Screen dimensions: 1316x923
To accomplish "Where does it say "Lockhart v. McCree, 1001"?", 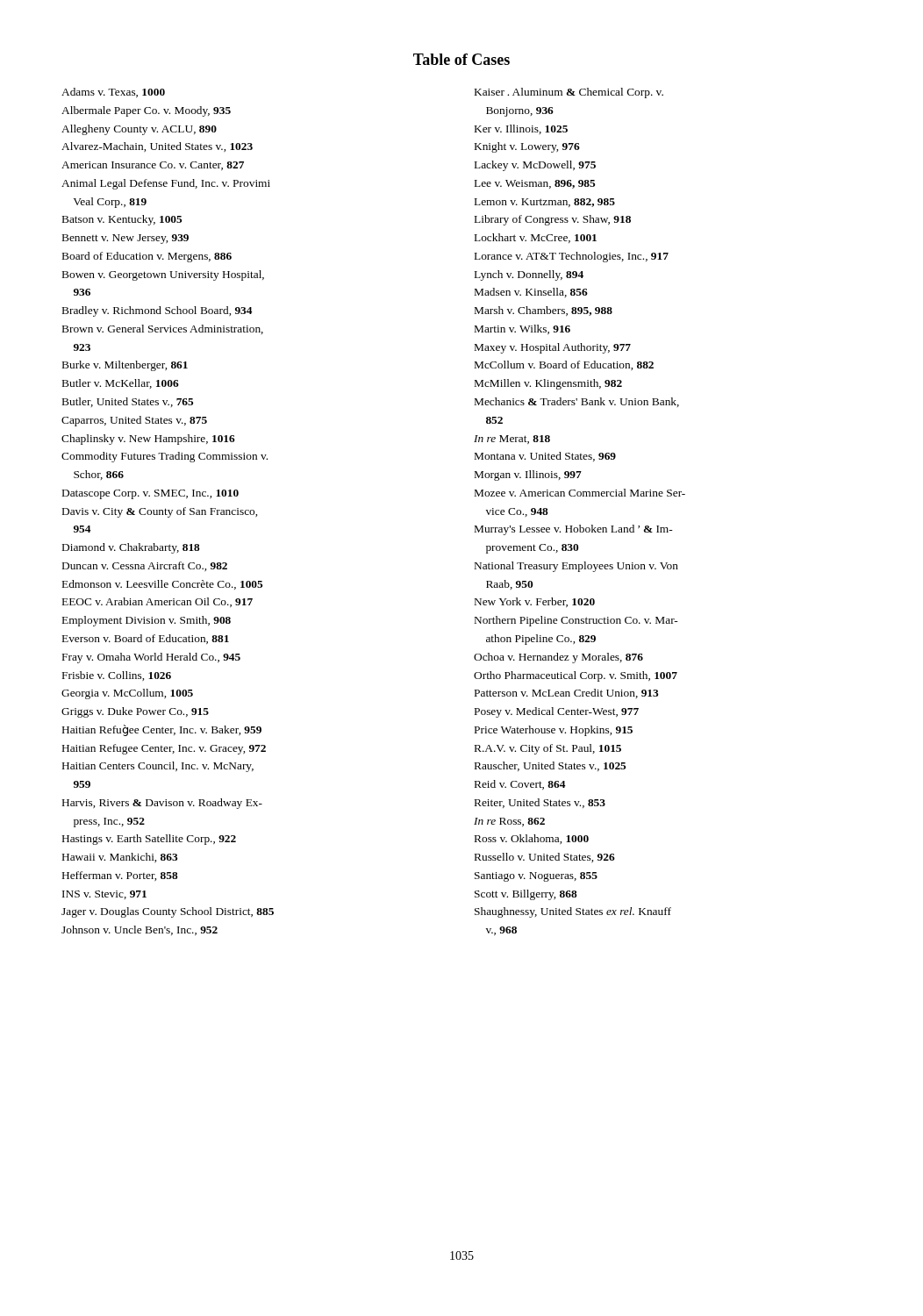I will [x=536, y=237].
